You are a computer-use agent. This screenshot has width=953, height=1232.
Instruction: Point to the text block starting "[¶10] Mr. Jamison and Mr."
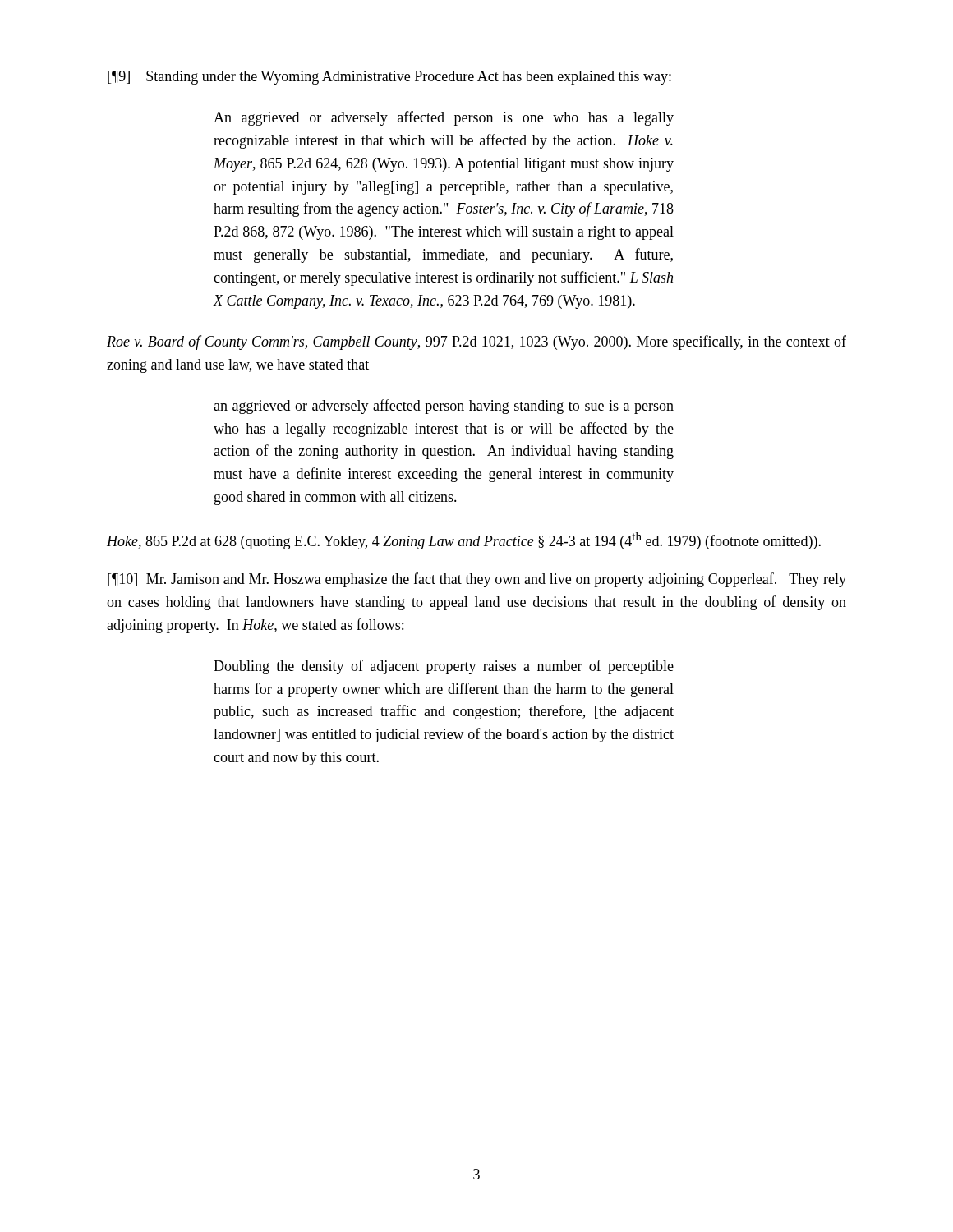[x=476, y=602]
